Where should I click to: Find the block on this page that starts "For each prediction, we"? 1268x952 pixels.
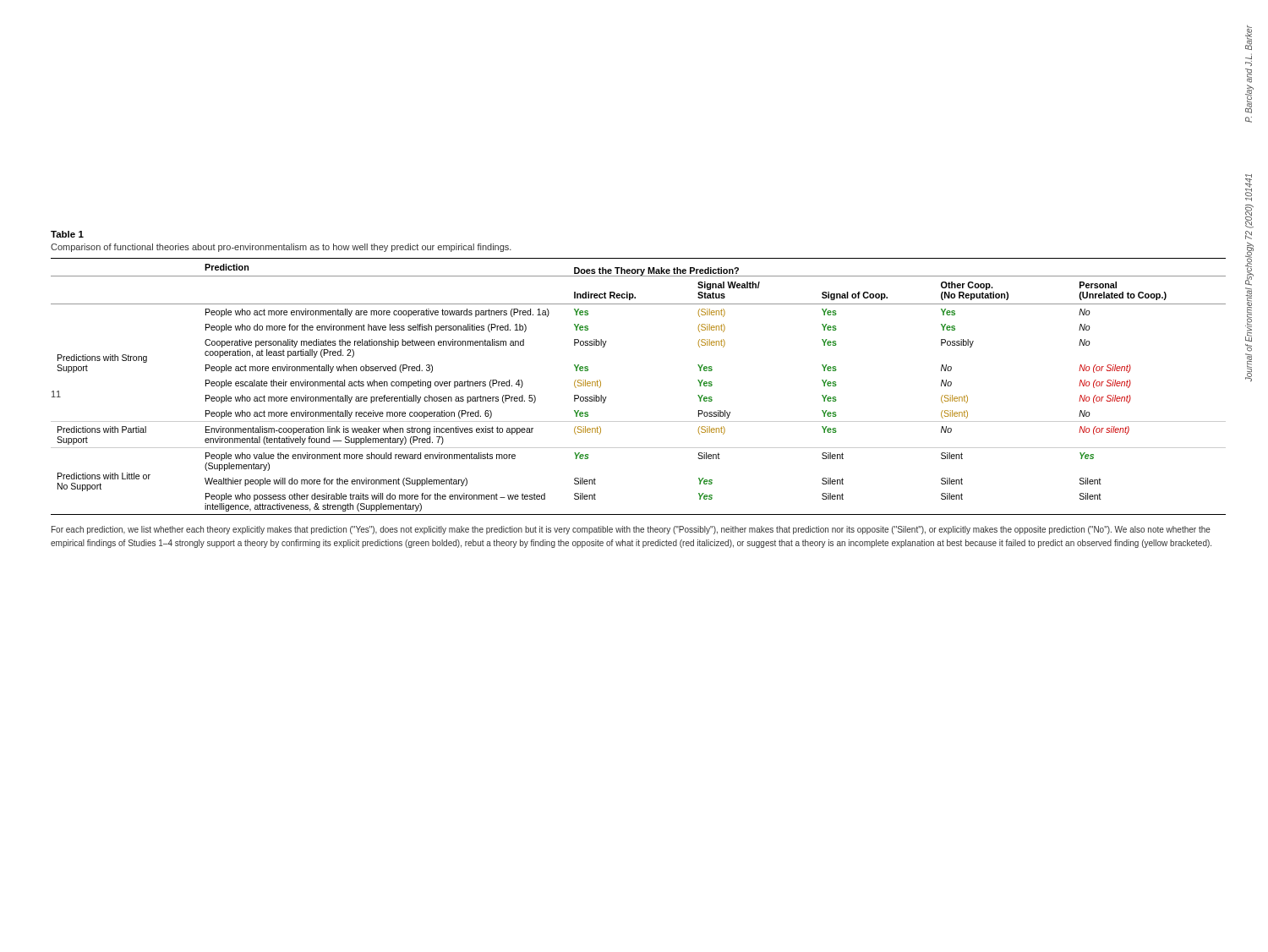[632, 536]
